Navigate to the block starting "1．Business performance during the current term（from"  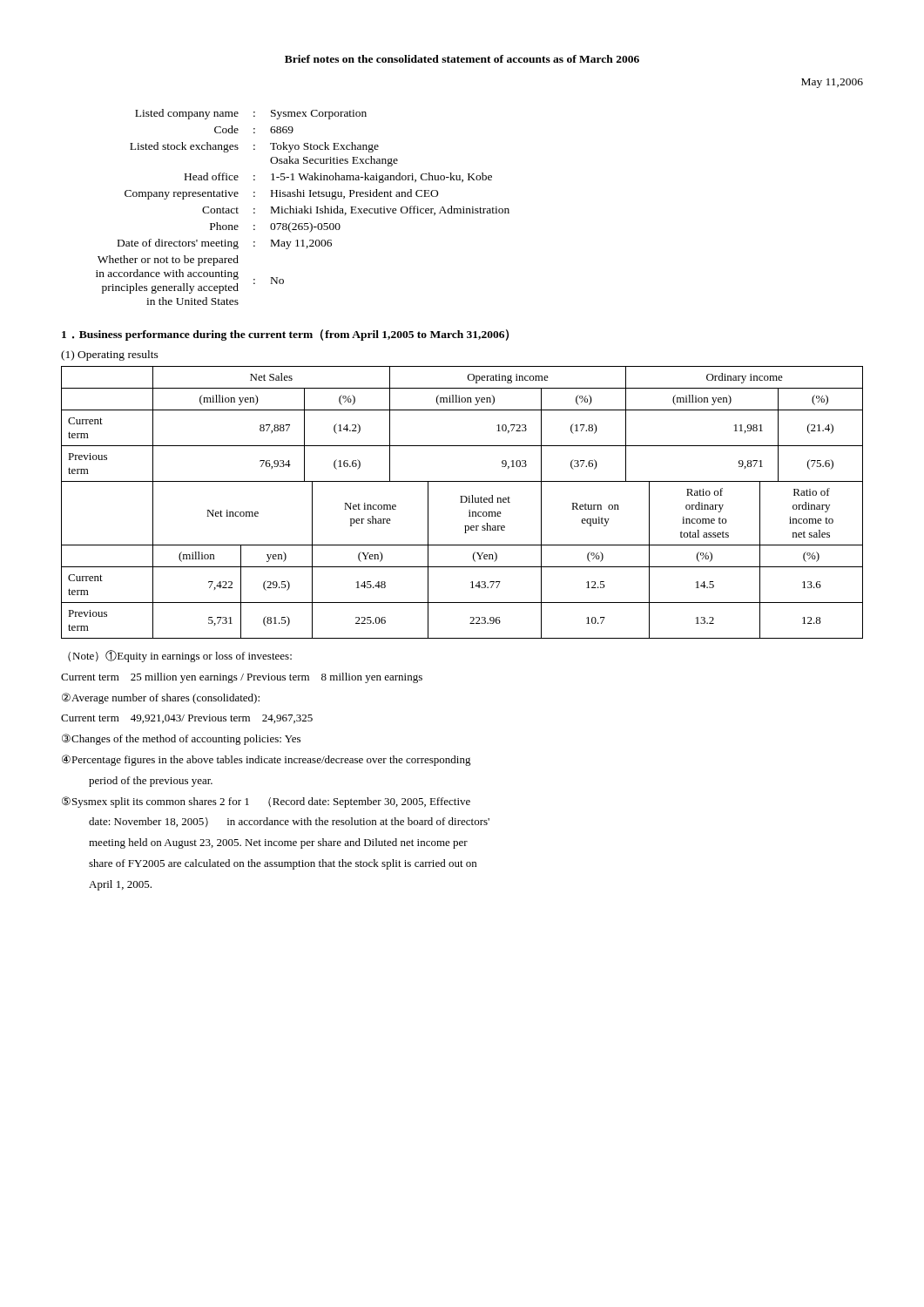289,334
